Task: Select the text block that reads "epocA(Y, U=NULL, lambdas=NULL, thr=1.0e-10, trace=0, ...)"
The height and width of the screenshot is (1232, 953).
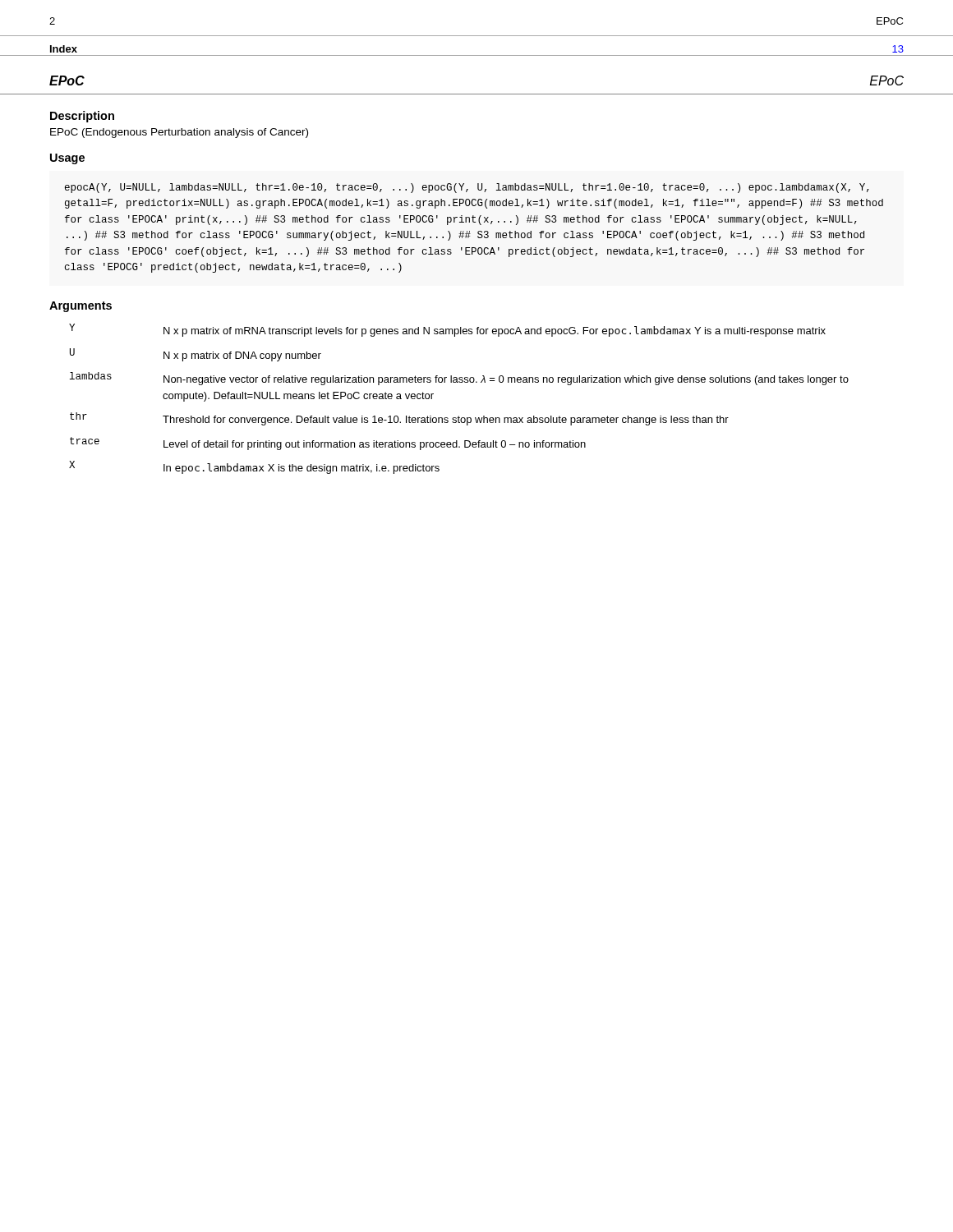Action: point(476,228)
